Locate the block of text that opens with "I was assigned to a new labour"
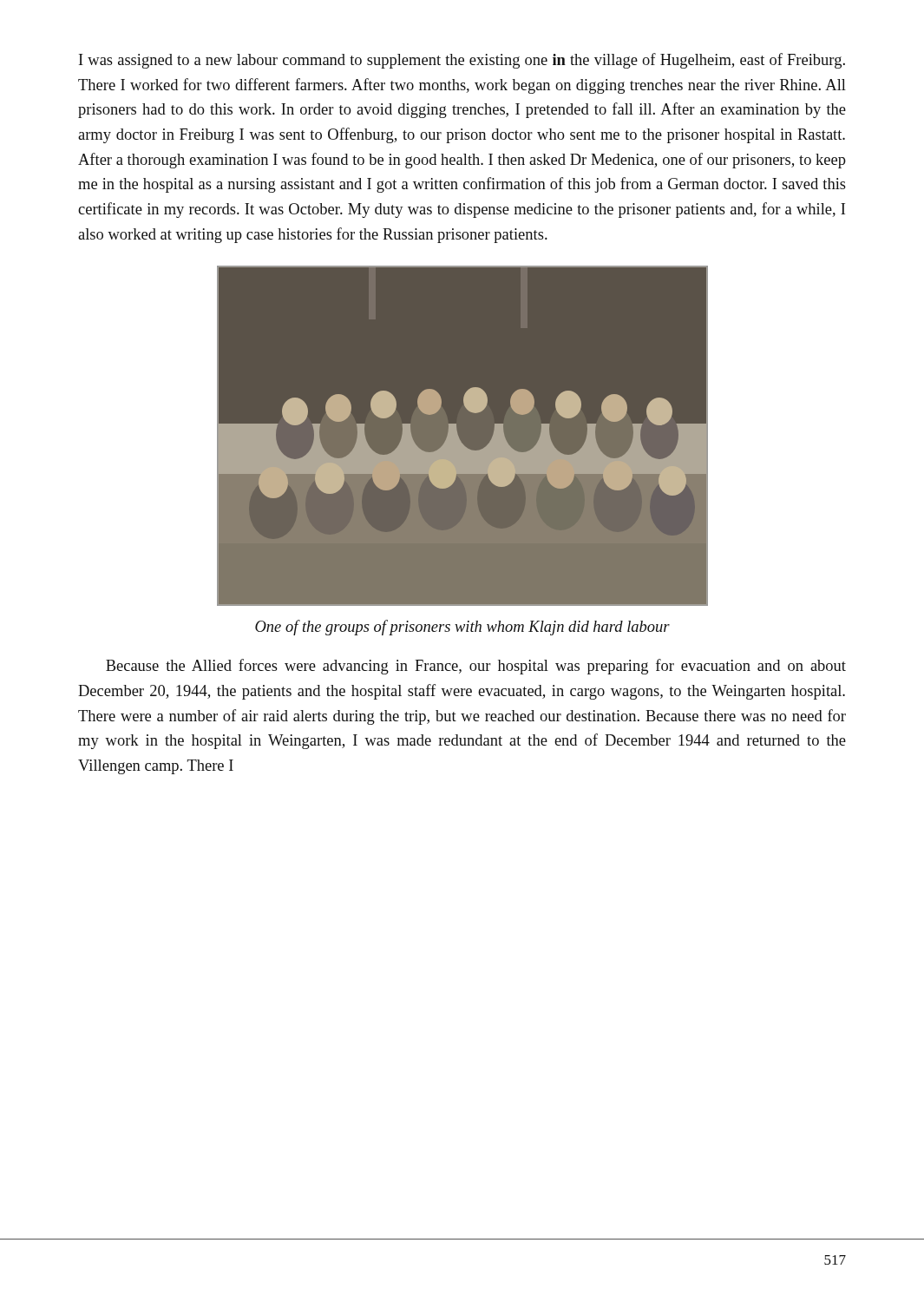Viewport: 924px width, 1302px height. point(462,147)
